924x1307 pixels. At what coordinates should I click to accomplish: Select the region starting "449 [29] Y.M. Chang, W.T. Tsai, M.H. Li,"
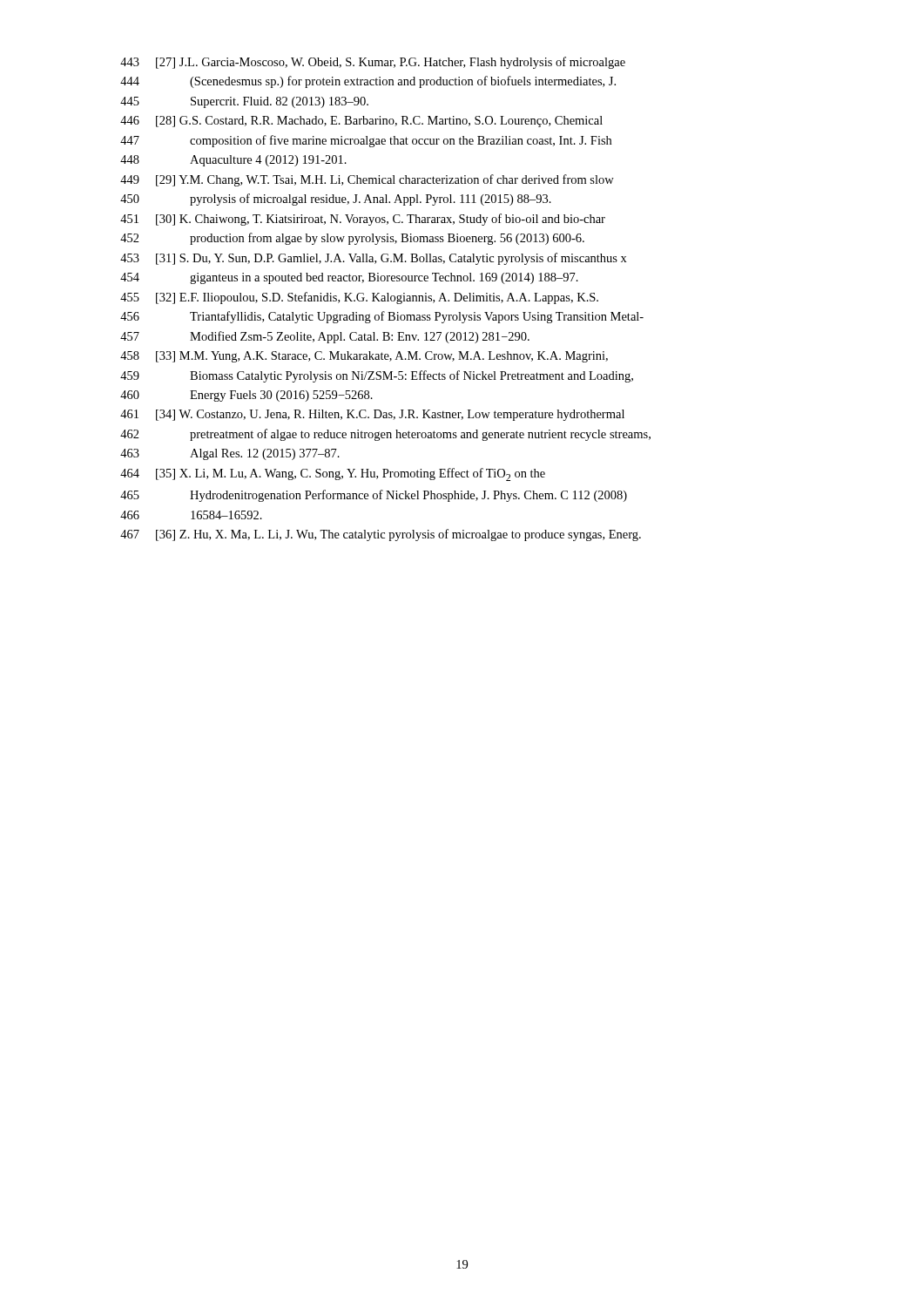tap(471, 189)
